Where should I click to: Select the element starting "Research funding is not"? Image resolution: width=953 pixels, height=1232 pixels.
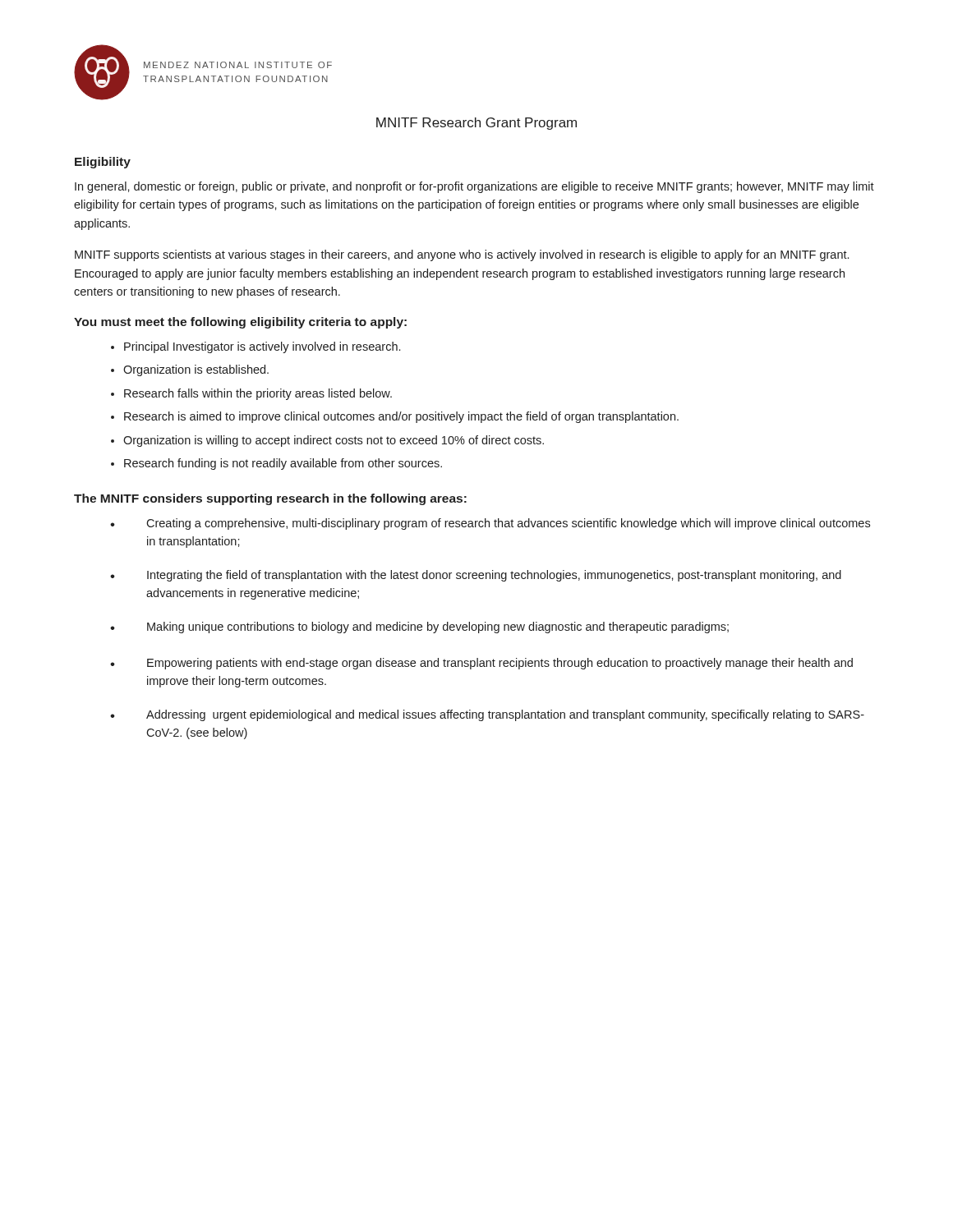pyautogui.click(x=283, y=463)
